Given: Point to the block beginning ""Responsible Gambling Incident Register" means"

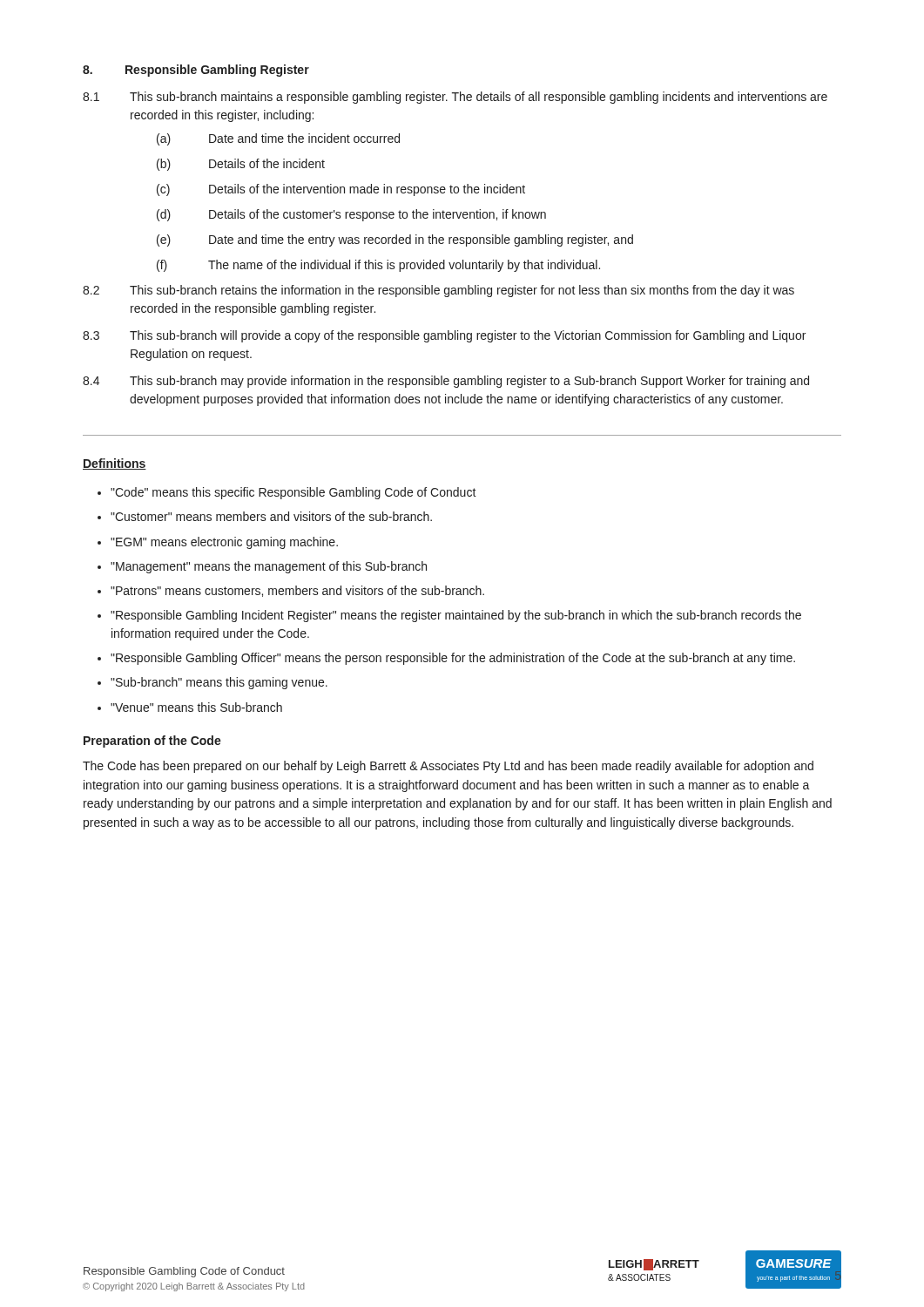Looking at the screenshot, I should [x=456, y=624].
